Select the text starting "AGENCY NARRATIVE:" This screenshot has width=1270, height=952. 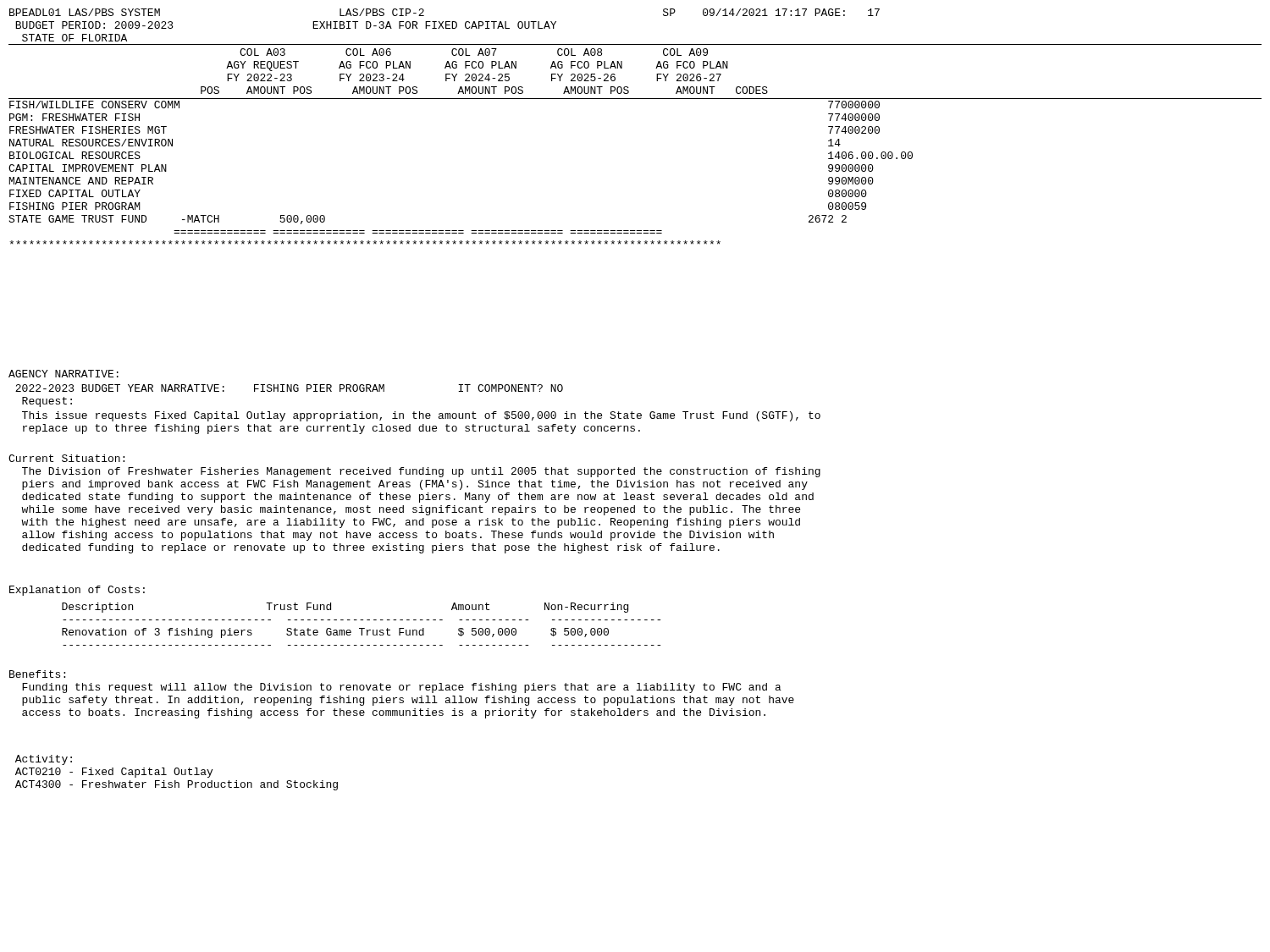[65, 374]
